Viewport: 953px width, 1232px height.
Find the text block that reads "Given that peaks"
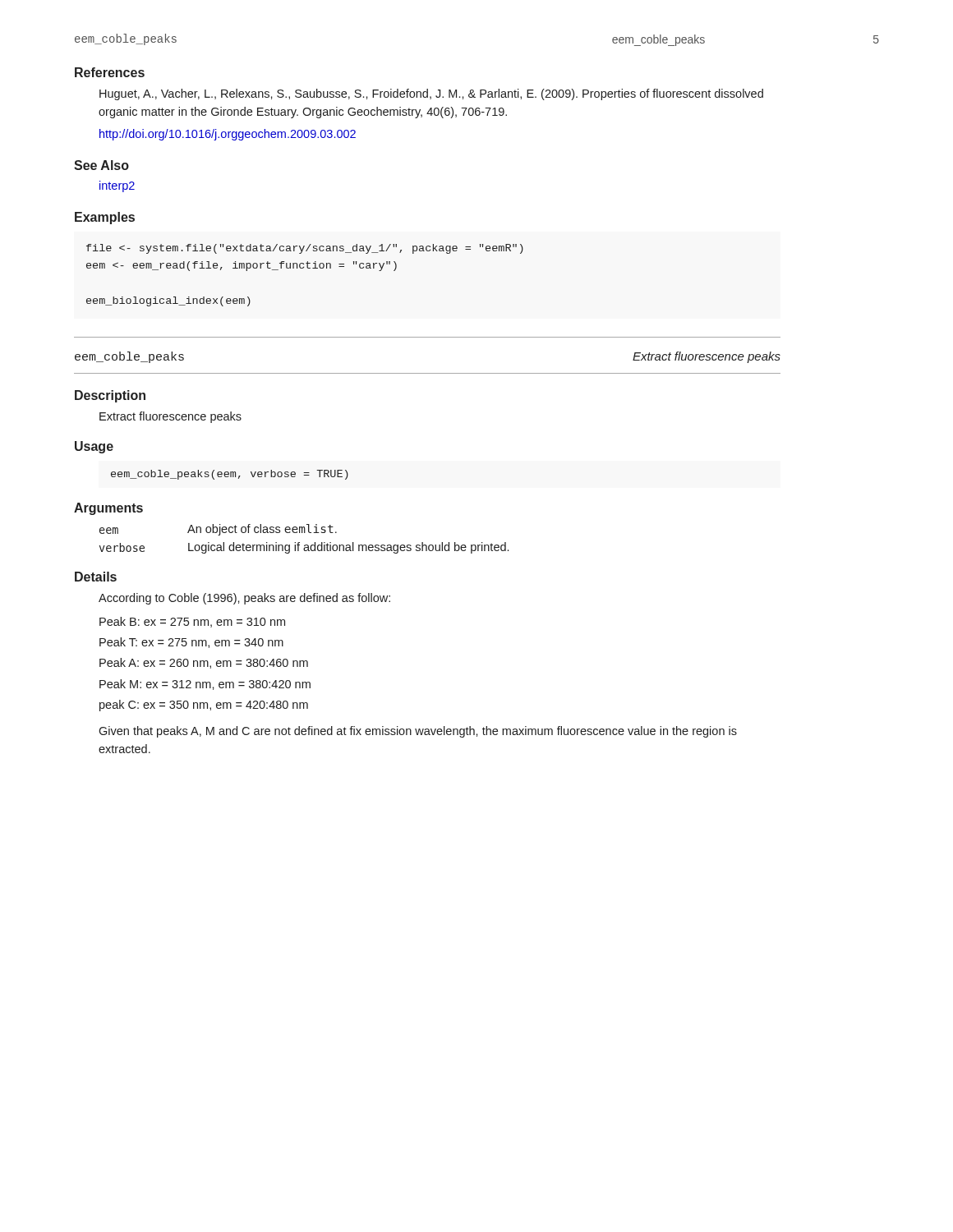[x=418, y=740]
